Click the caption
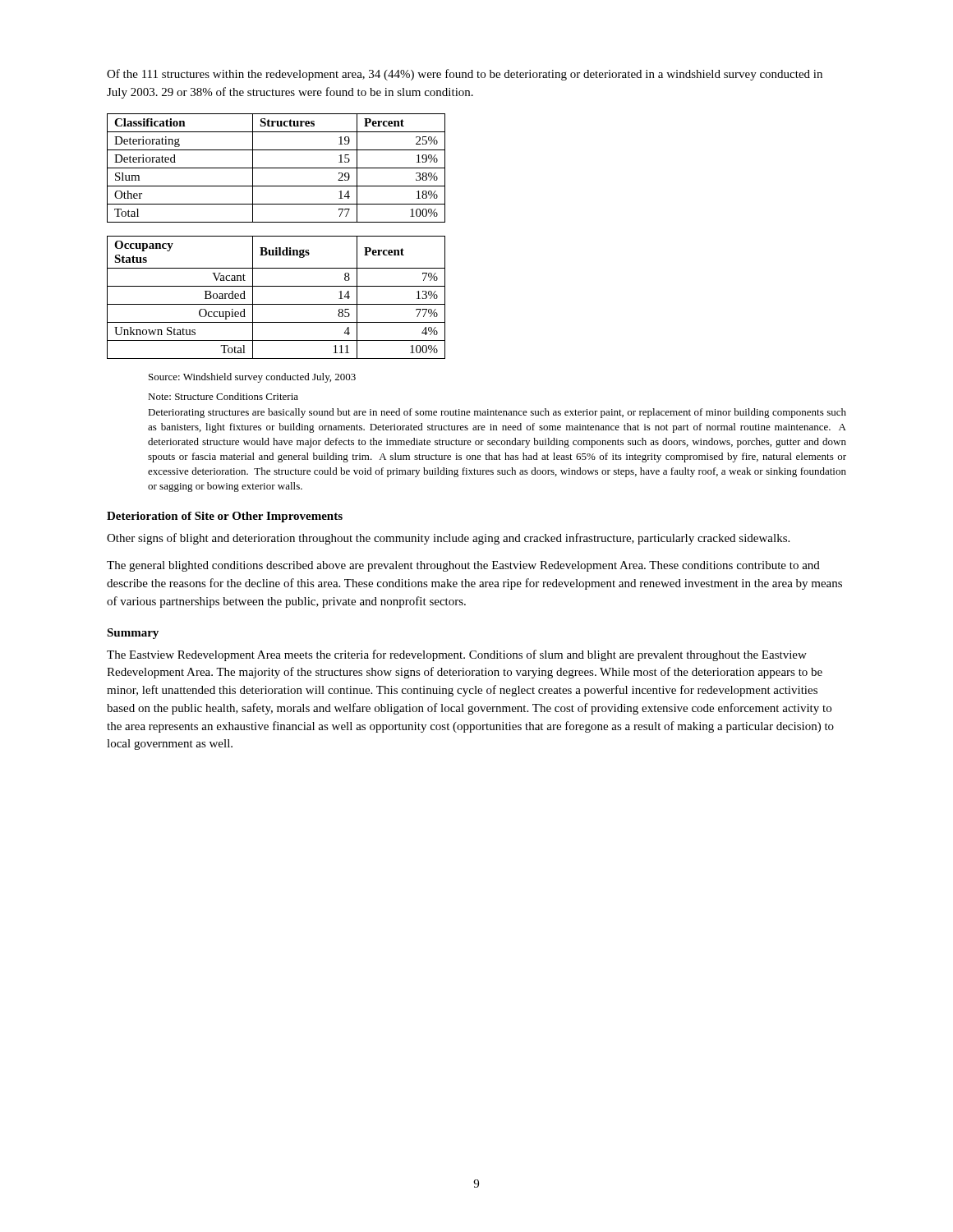 click(252, 376)
